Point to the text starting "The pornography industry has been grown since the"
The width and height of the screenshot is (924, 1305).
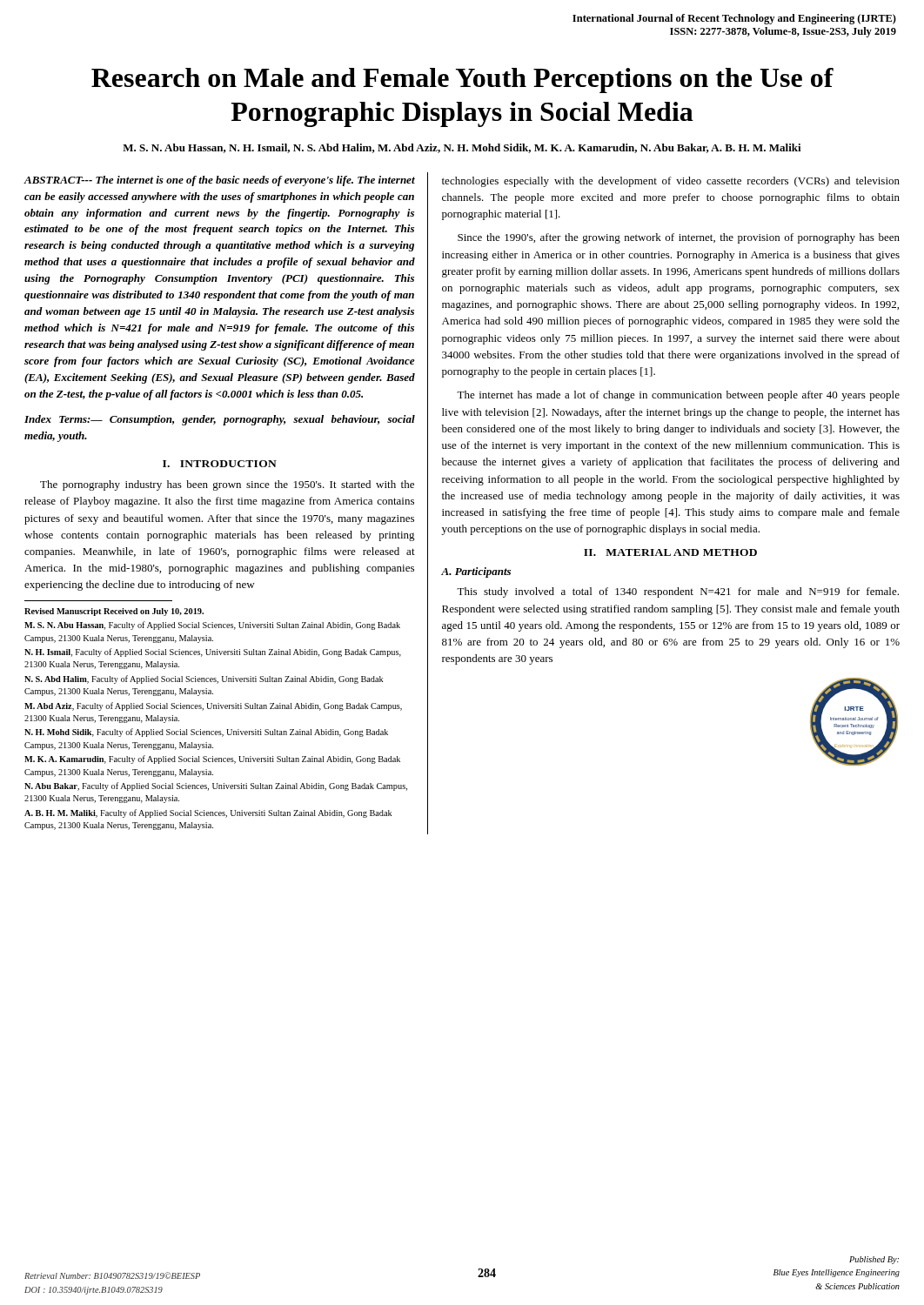pyautogui.click(x=219, y=534)
